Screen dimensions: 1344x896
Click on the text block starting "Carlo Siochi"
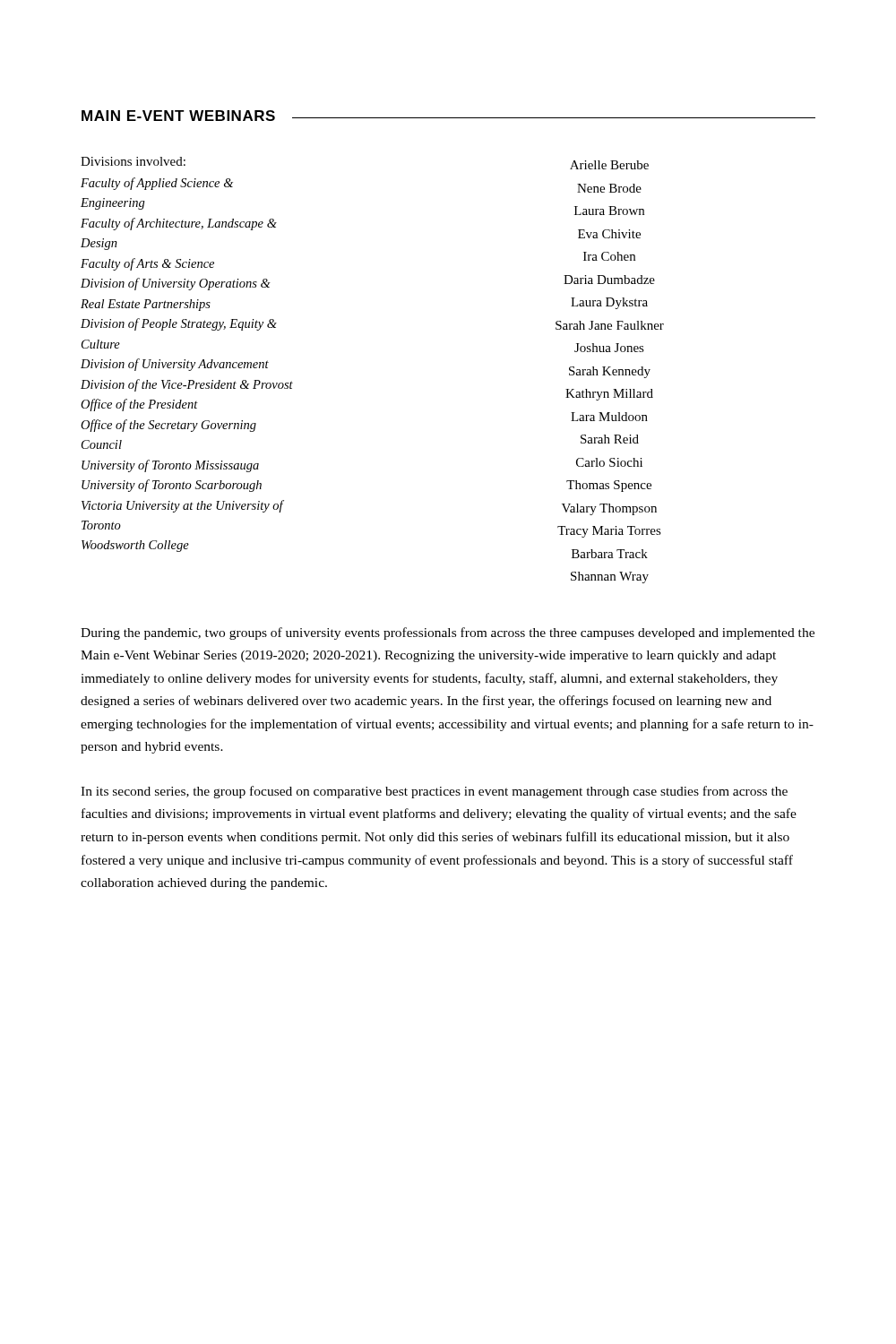[609, 462]
